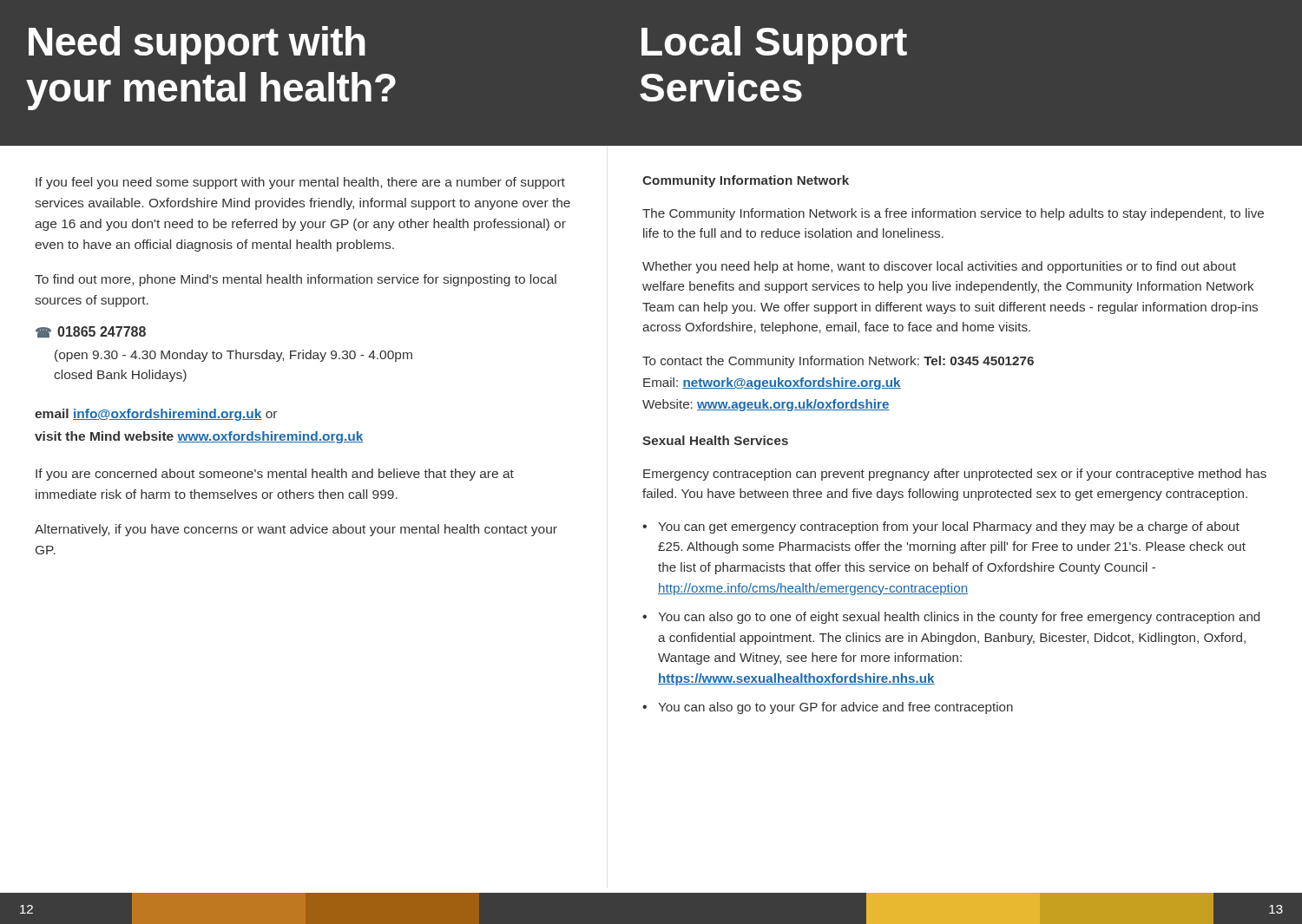Locate the block of text that opens with "Whether you need help"
The height and width of the screenshot is (924, 1302).
tap(955, 297)
